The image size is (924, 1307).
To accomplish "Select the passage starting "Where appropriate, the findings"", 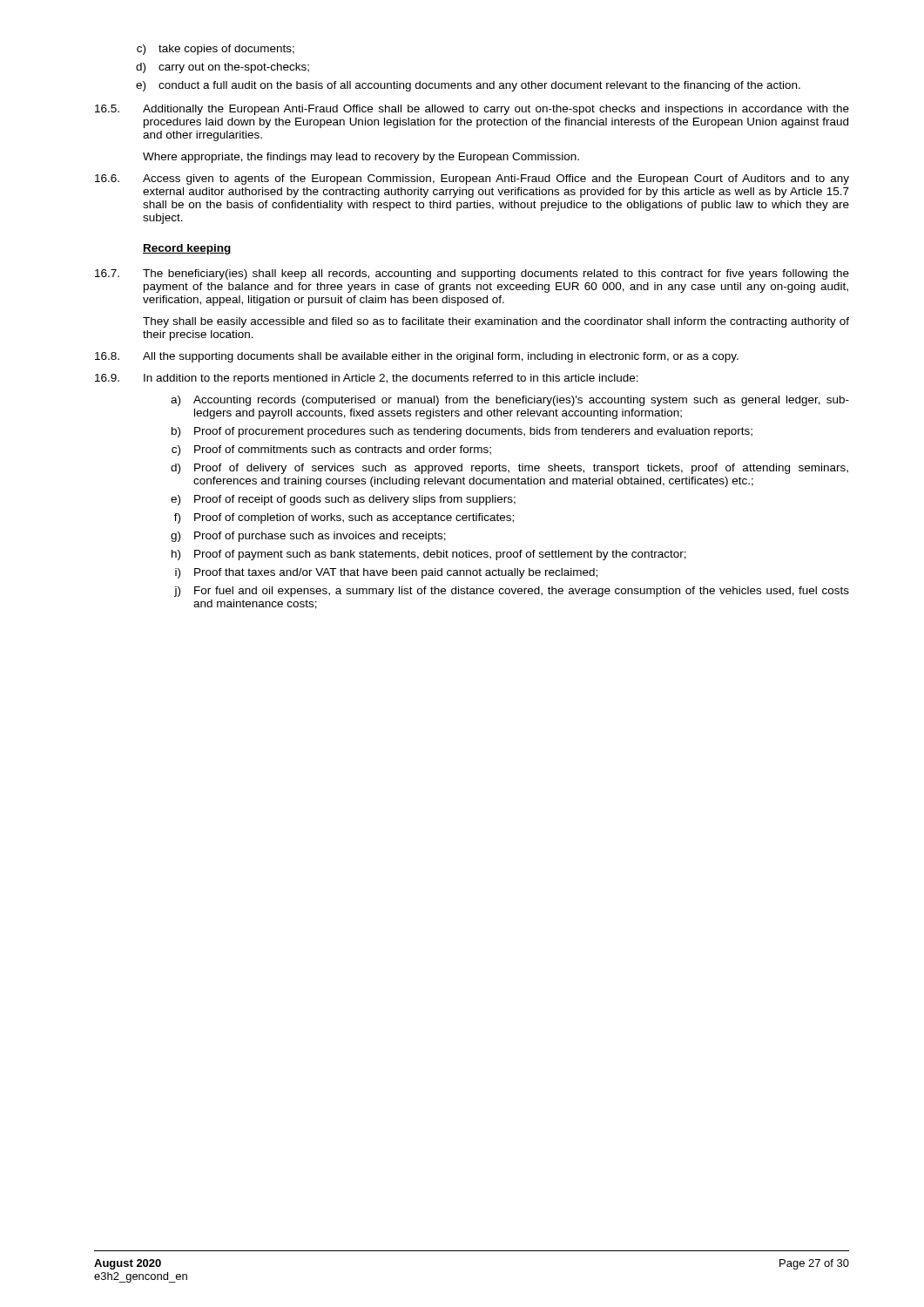I will [361, 156].
